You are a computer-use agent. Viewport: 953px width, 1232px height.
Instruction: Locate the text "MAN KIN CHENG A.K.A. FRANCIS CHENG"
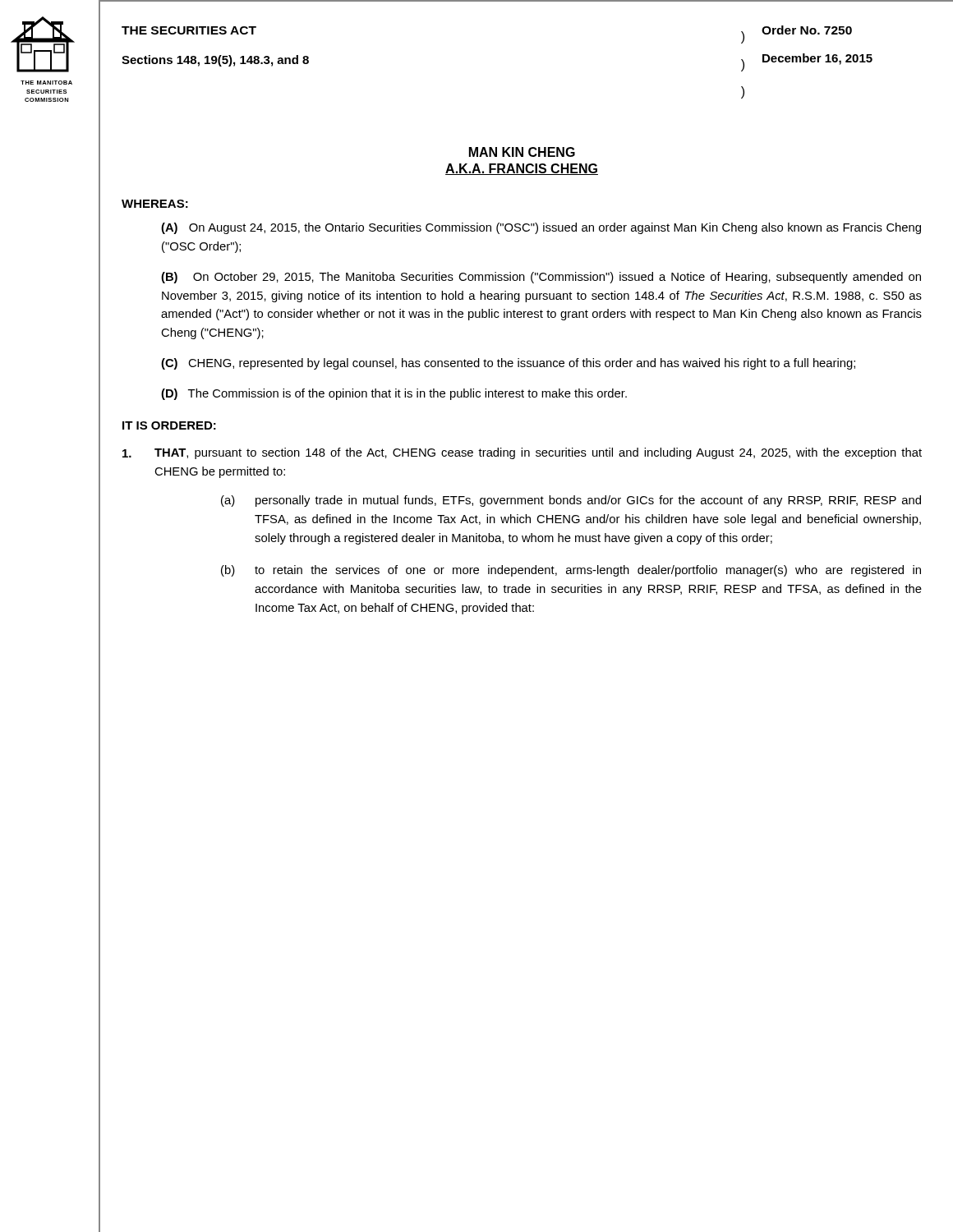522,161
